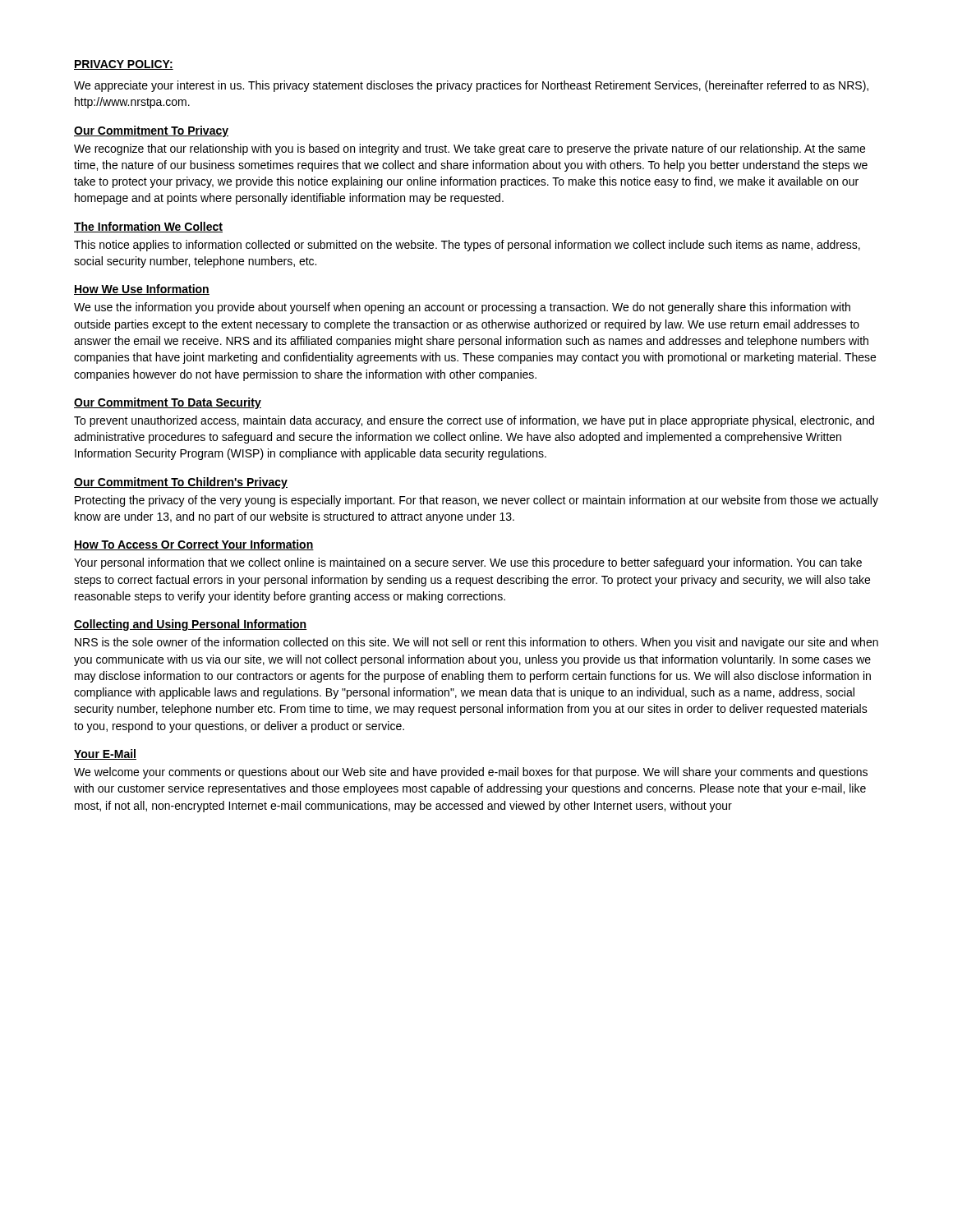Find the region starting "How We Use Information"
This screenshot has height=1232, width=953.
click(142, 289)
